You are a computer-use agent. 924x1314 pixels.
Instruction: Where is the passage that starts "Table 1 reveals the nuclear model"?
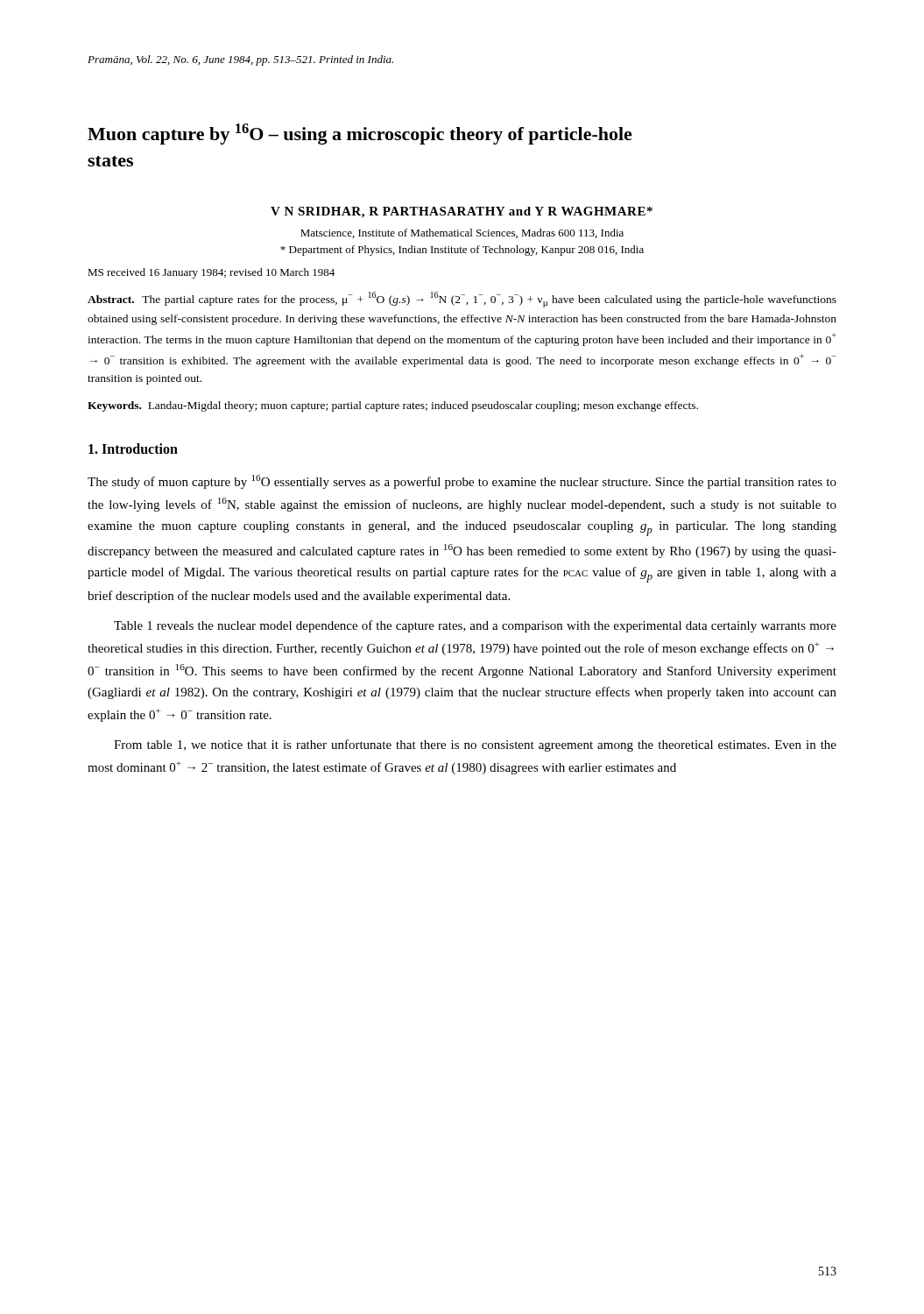(x=462, y=670)
